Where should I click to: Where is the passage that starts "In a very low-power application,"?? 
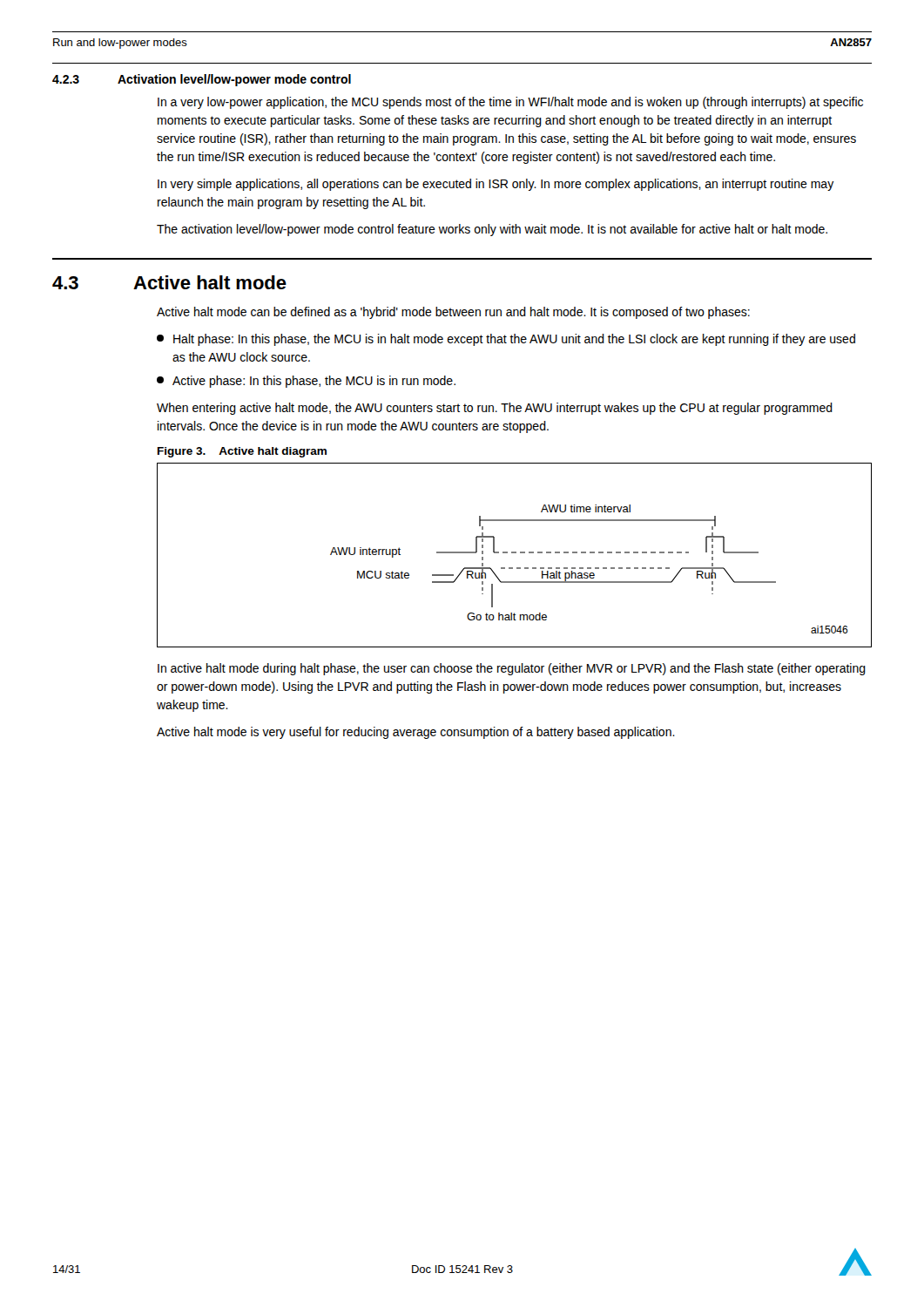[514, 130]
